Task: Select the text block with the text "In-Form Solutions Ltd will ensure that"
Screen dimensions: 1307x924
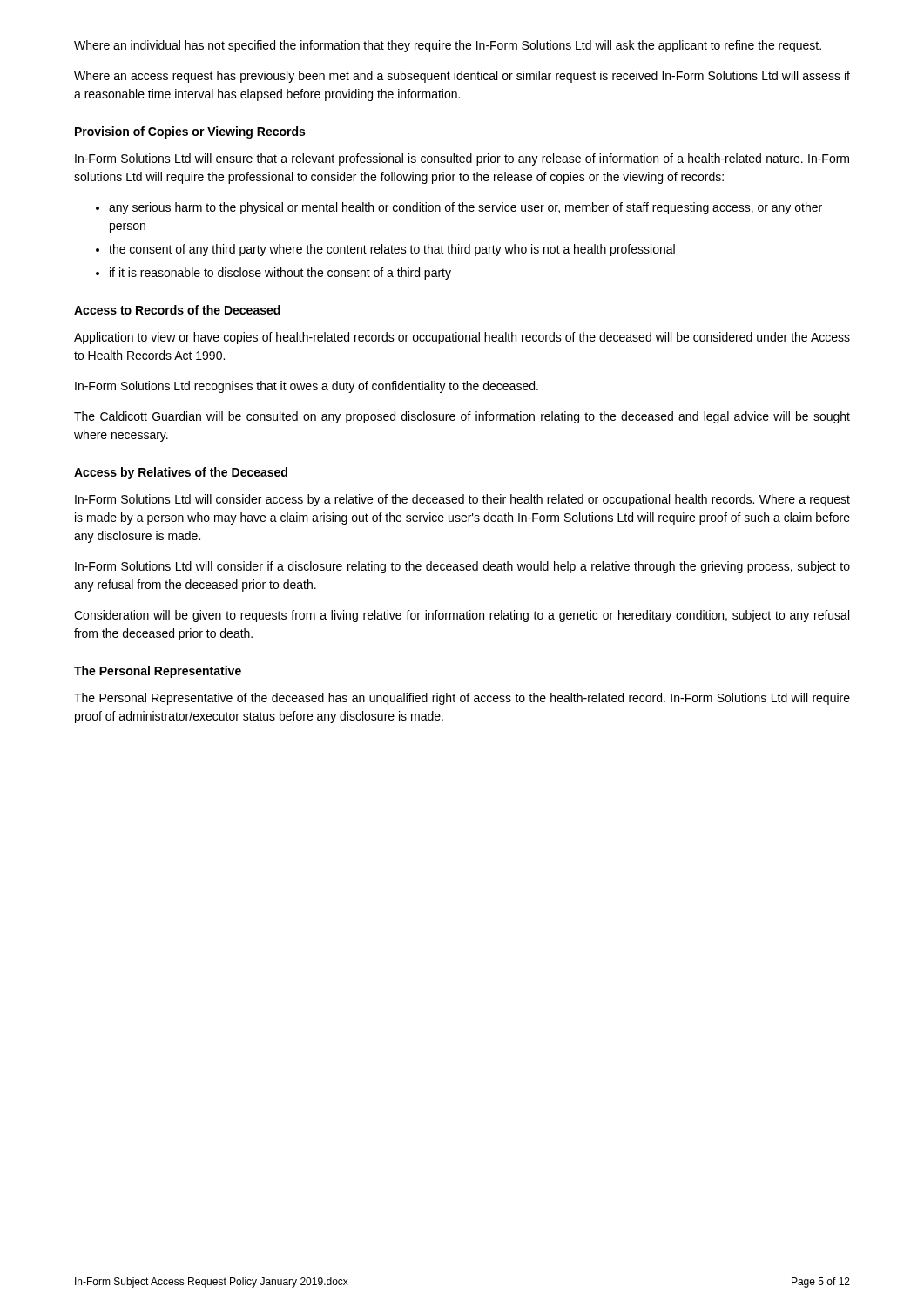Action: [462, 168]
